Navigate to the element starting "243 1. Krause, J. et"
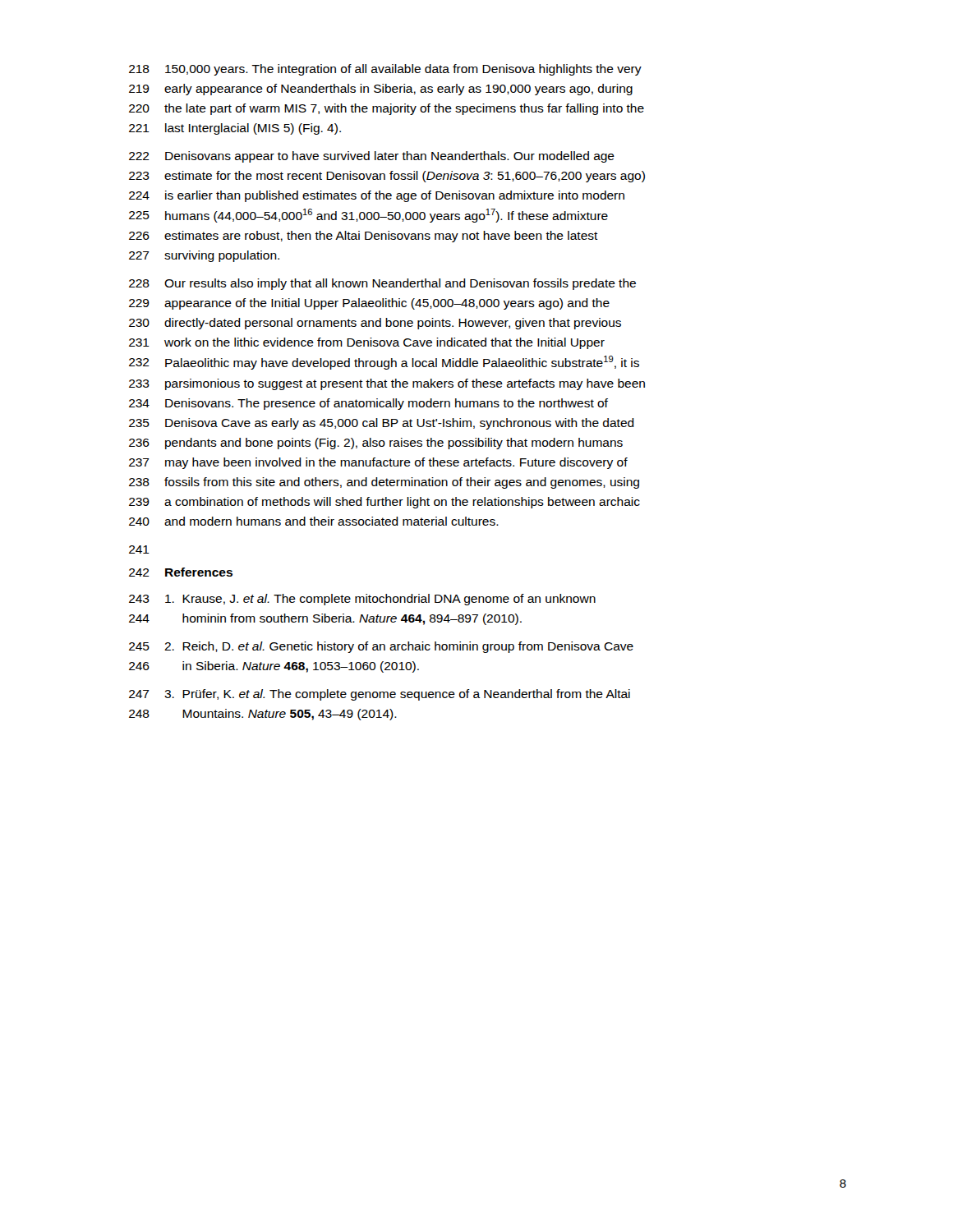Screen dimensions: 1232x953 click(x=476, y=608)
